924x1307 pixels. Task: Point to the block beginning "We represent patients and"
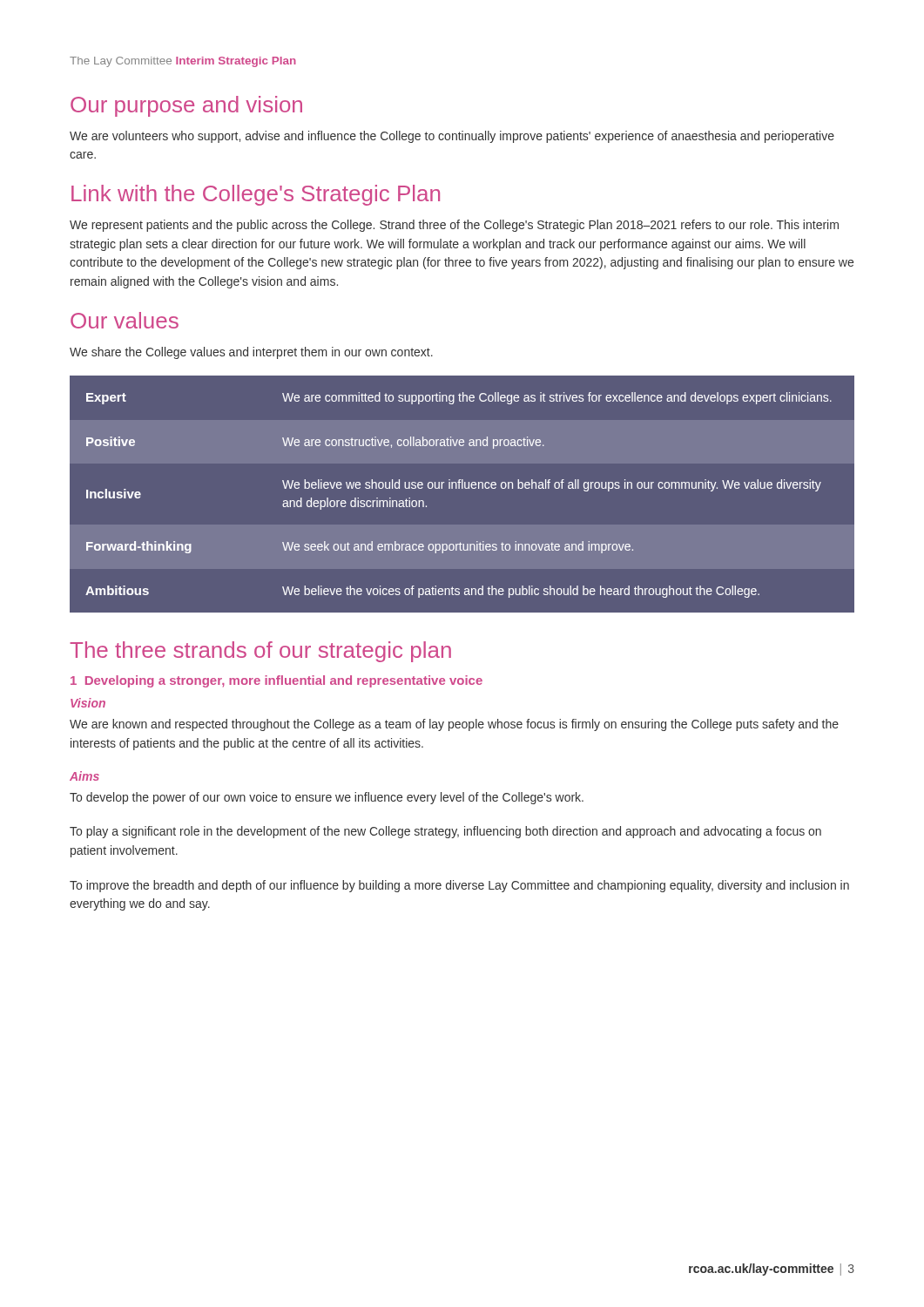click(x=462, y=254)
